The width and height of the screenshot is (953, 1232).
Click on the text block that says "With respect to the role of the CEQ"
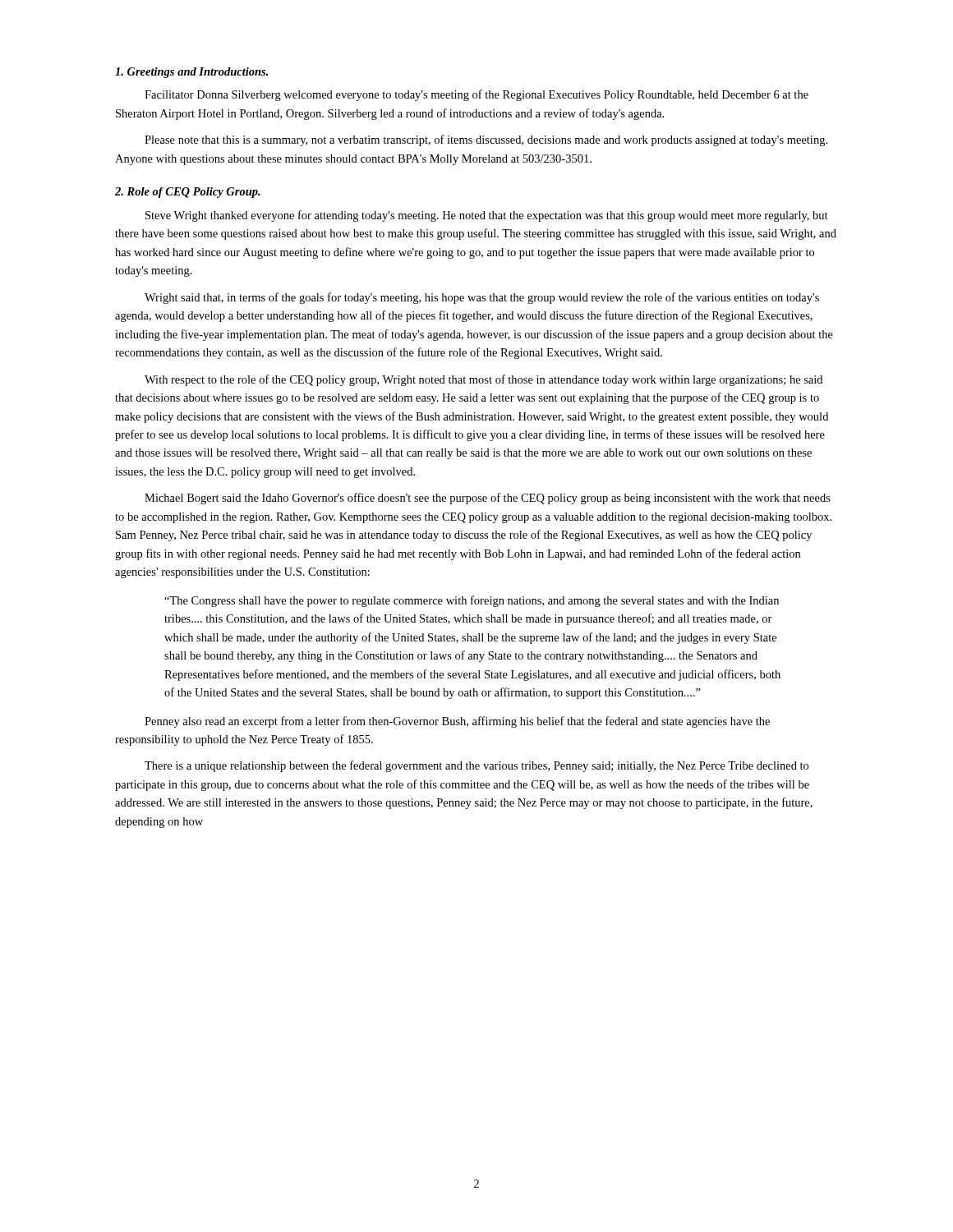472,425
